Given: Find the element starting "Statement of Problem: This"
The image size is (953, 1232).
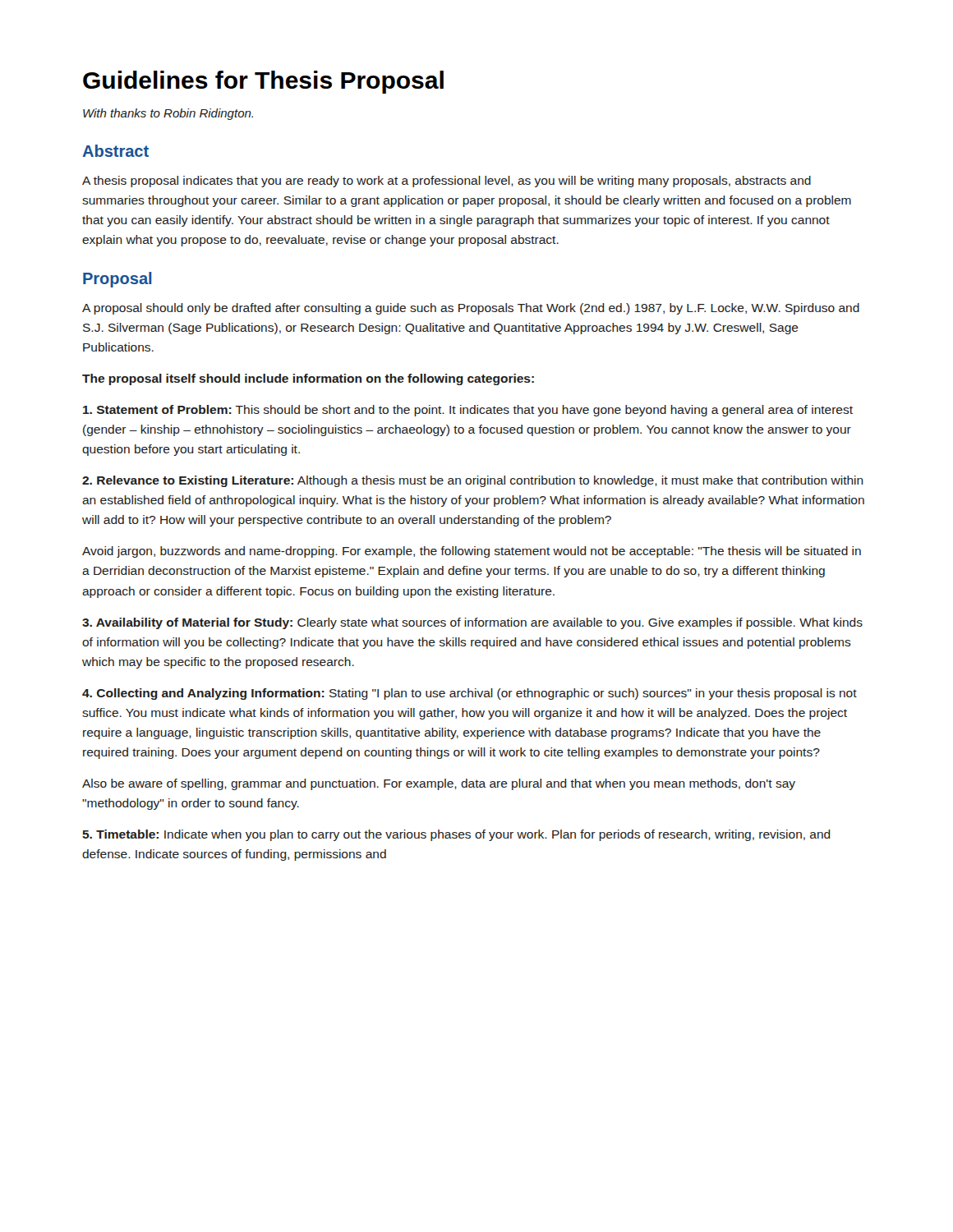Looking at the screenshot, I should pos(467,429).
